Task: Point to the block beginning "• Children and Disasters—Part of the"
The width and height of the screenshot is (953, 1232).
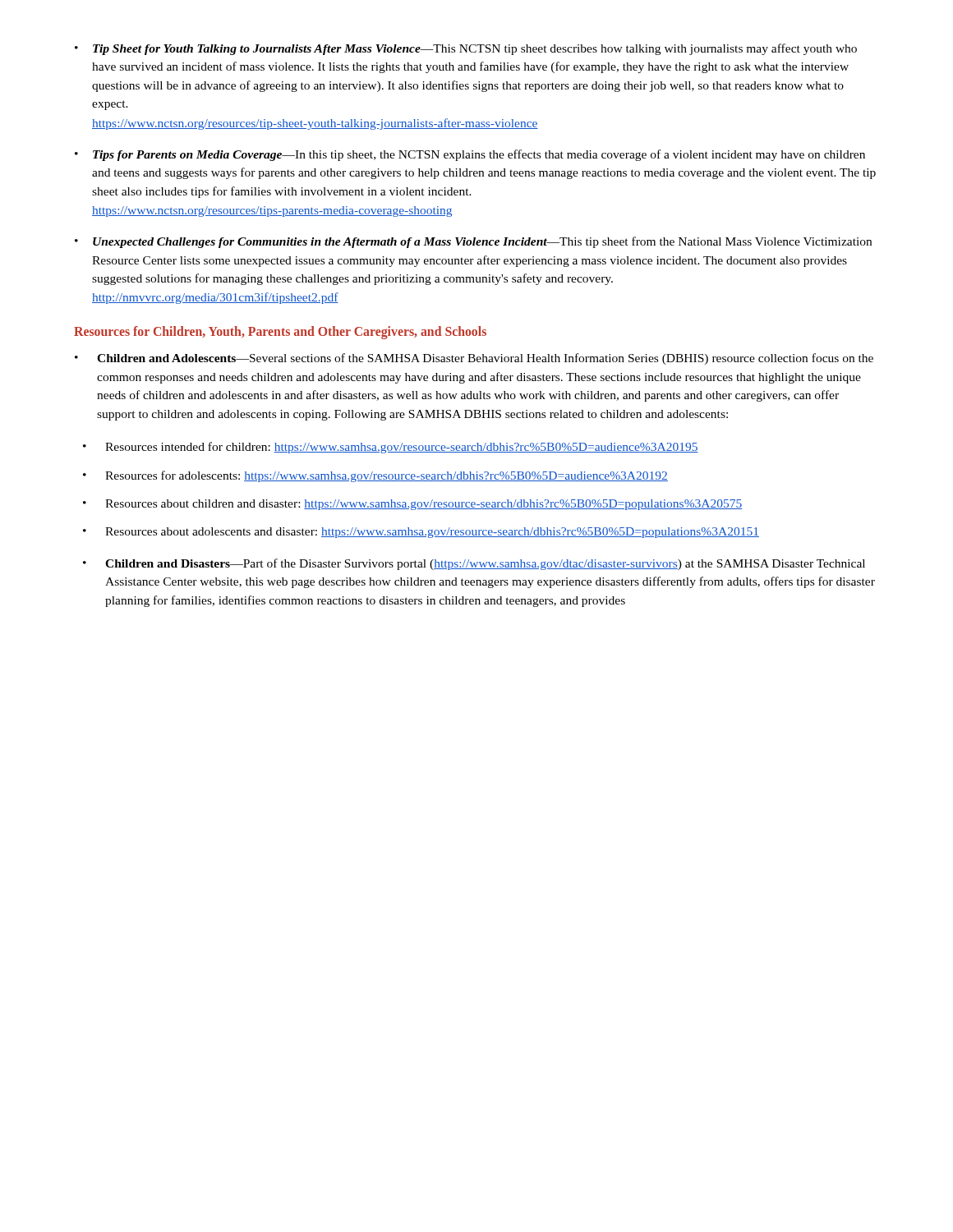Action: click(x=481, y=582)
